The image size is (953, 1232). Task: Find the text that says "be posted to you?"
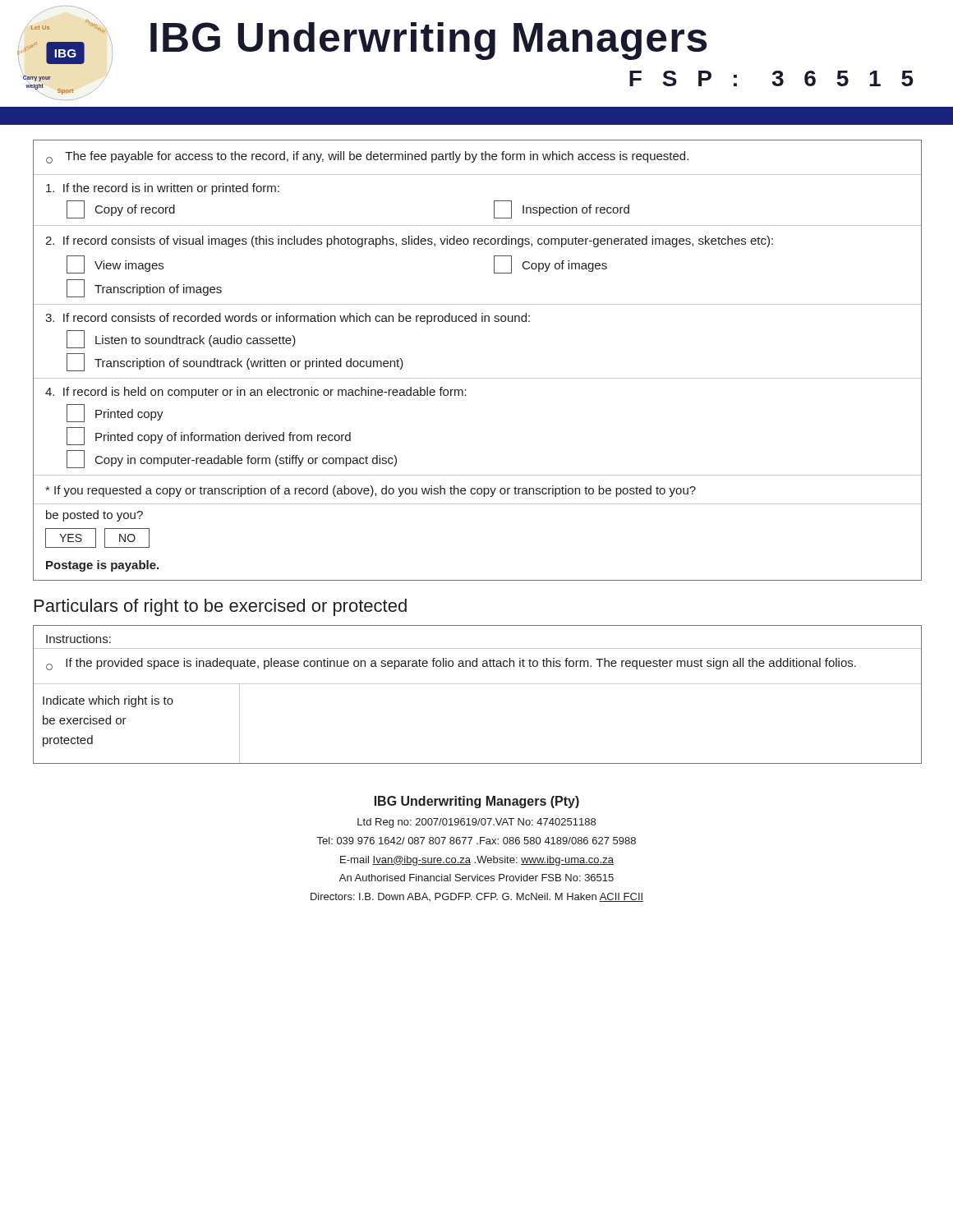tap(94, 514)
